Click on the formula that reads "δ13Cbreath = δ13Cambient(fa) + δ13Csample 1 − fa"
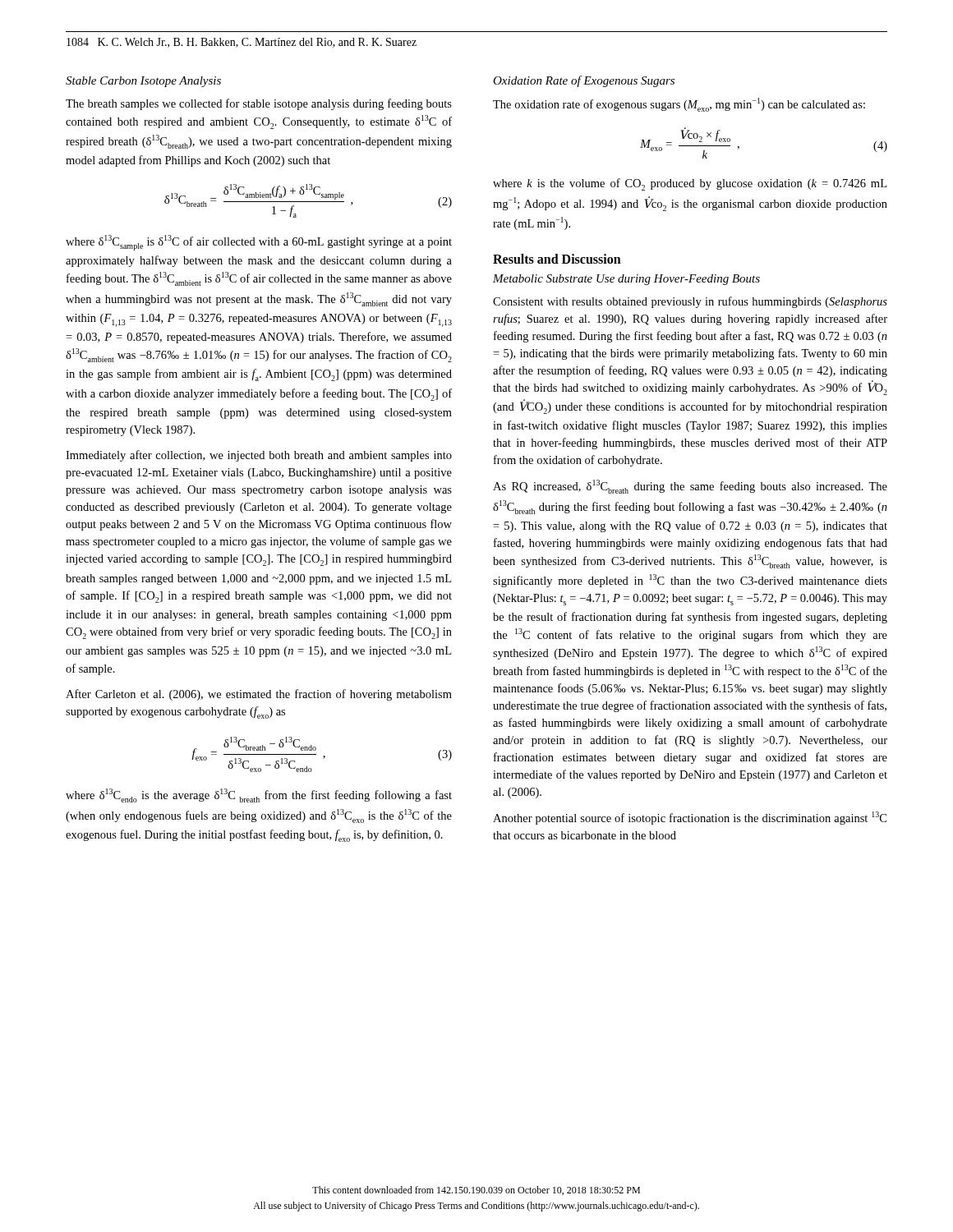 [308, 201]
